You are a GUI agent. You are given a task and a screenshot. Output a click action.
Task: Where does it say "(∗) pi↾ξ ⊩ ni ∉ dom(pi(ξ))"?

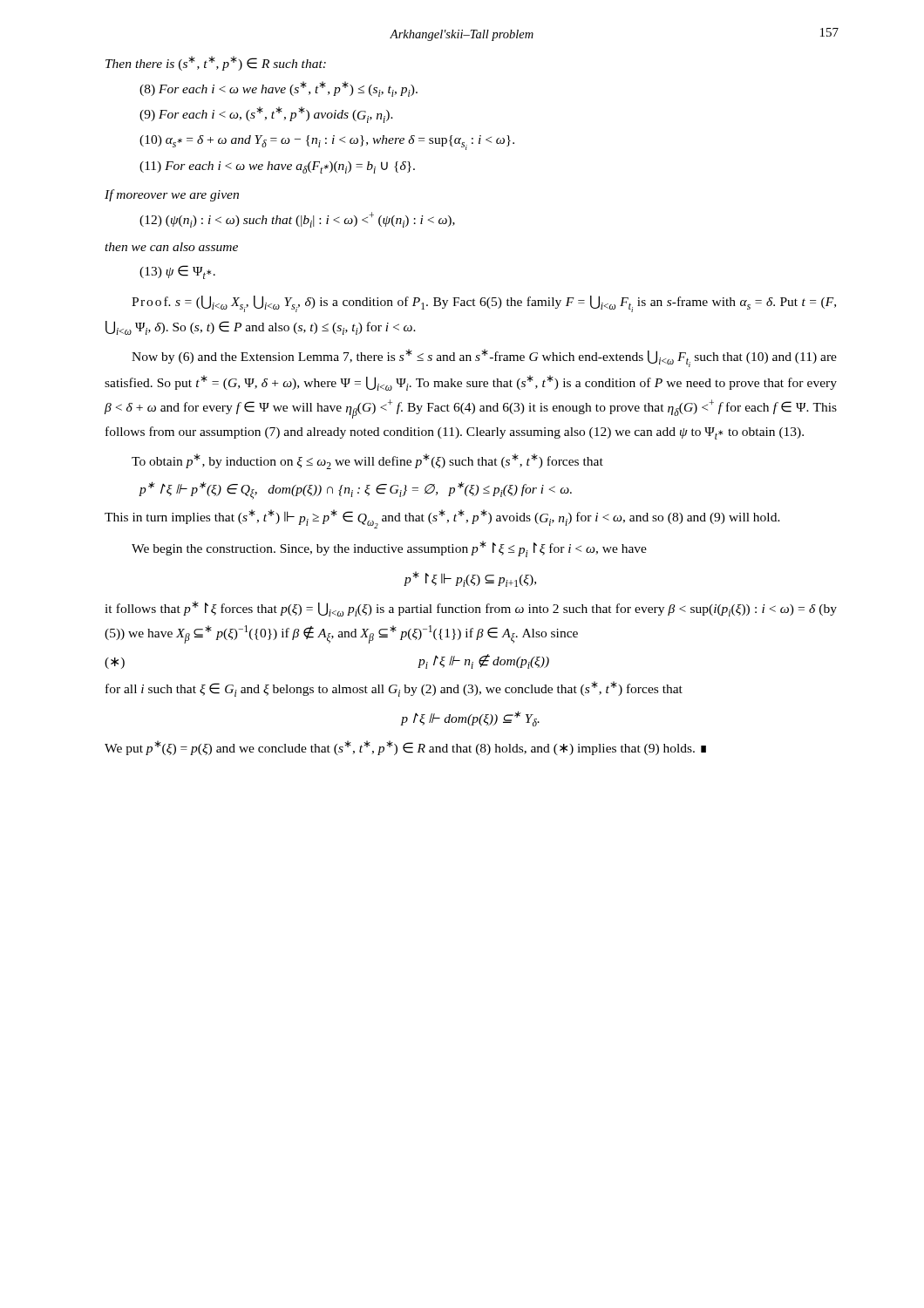[x=471, y=662]
